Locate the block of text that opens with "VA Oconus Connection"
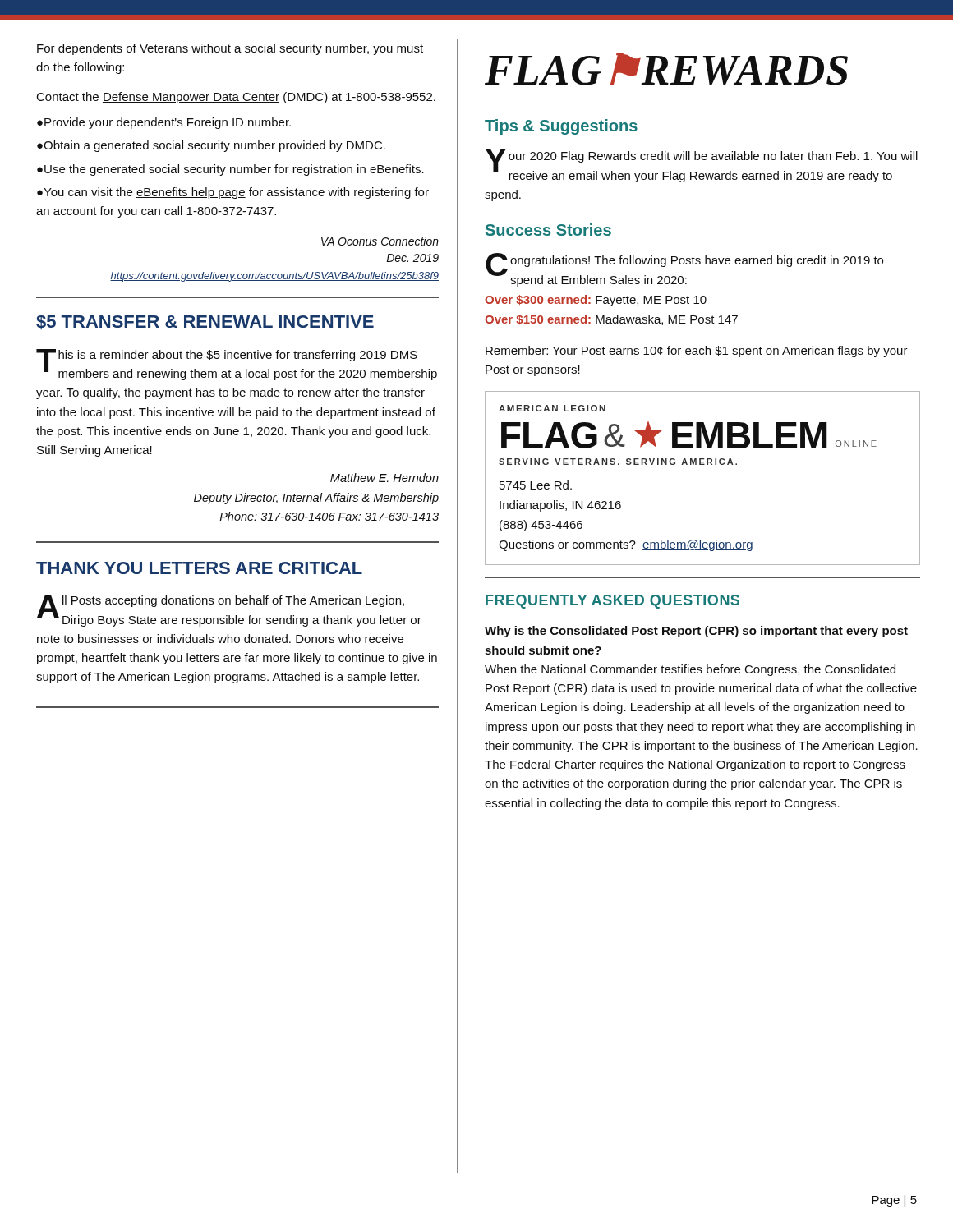 (380, 241)
